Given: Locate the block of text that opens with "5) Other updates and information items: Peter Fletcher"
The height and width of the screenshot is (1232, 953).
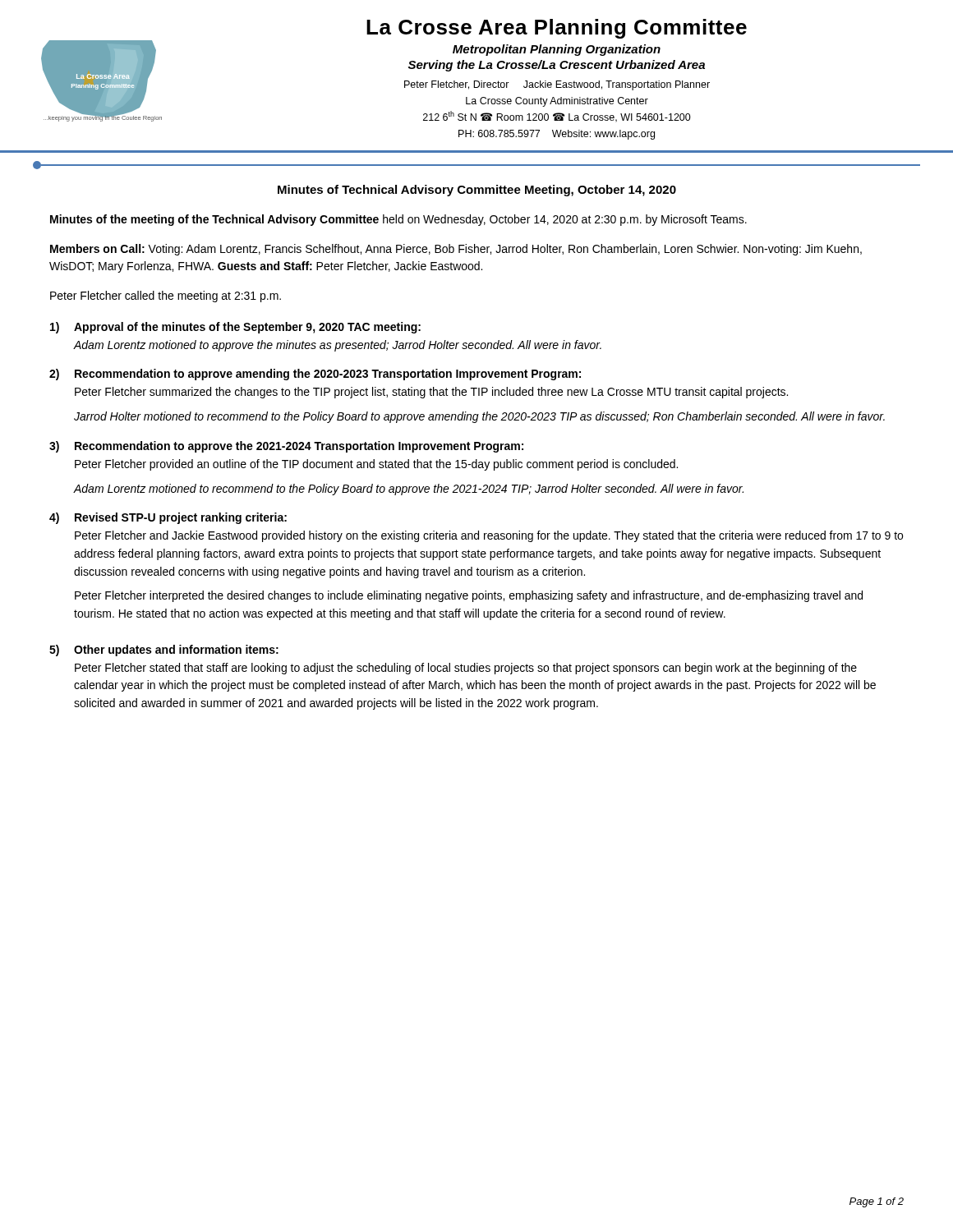Looking at the screenshot, I should tap(476, 681).
